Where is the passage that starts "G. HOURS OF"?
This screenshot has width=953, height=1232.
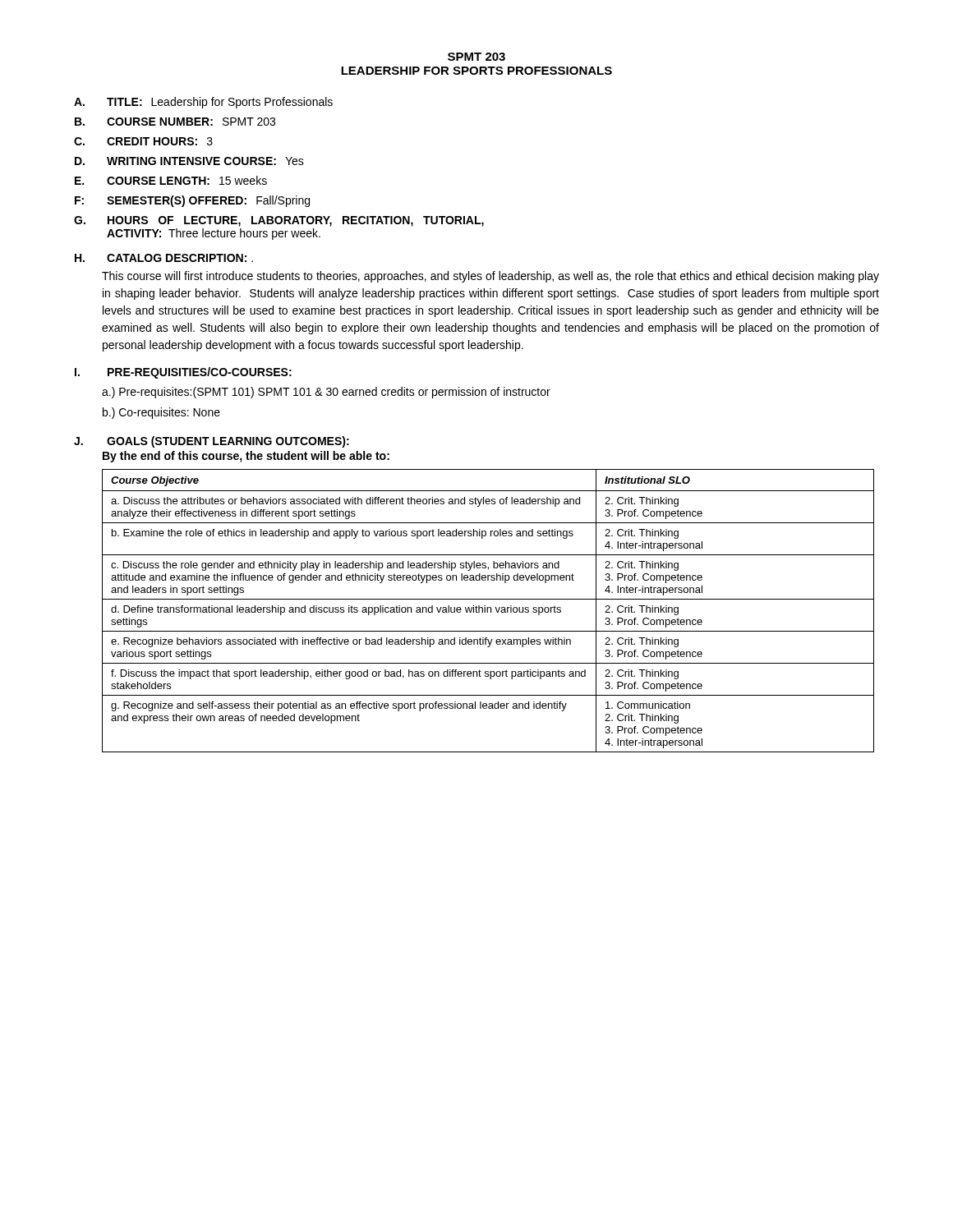pyautogui.click(x=279, y=227)
